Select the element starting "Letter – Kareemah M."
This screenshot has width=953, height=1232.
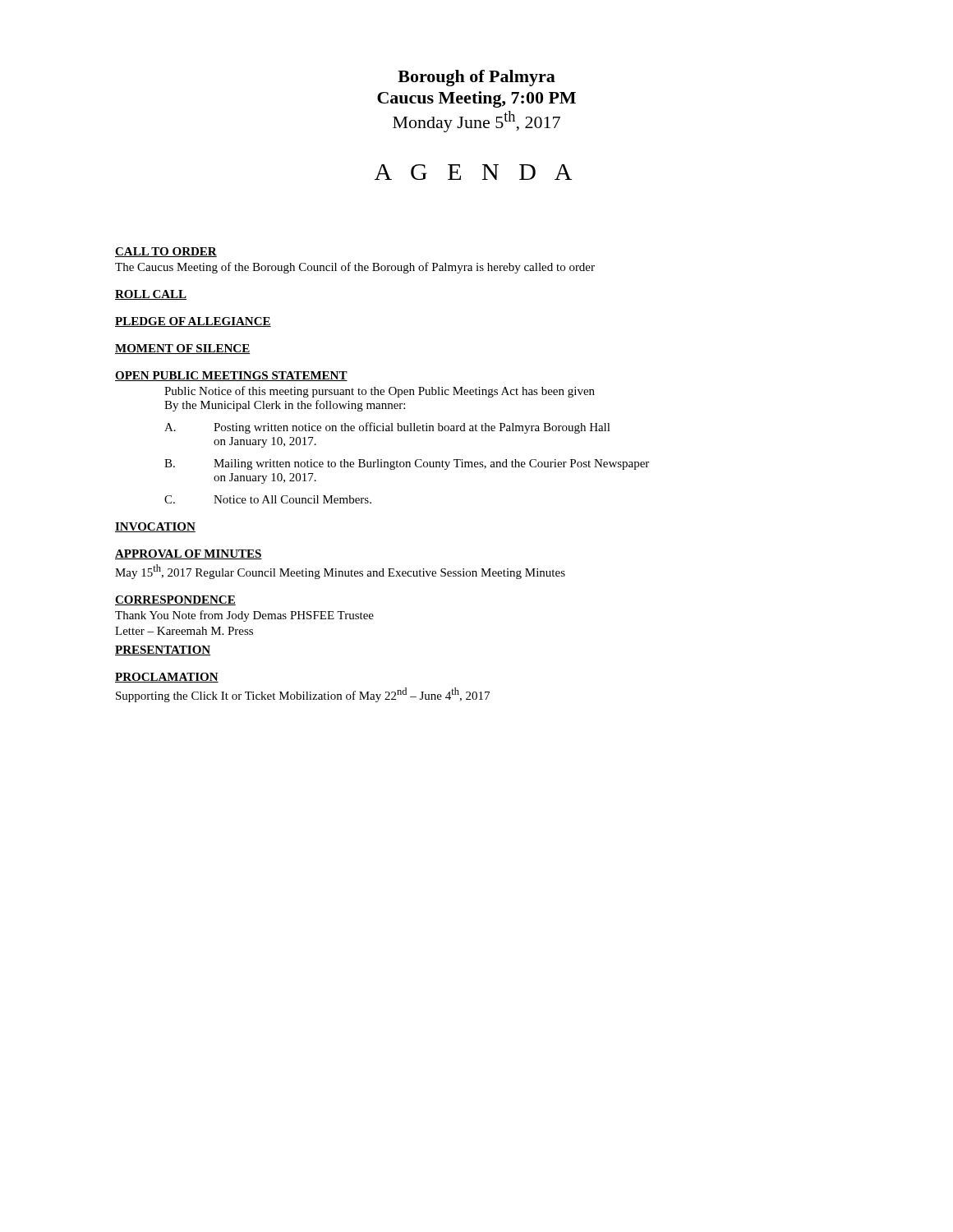184,631
